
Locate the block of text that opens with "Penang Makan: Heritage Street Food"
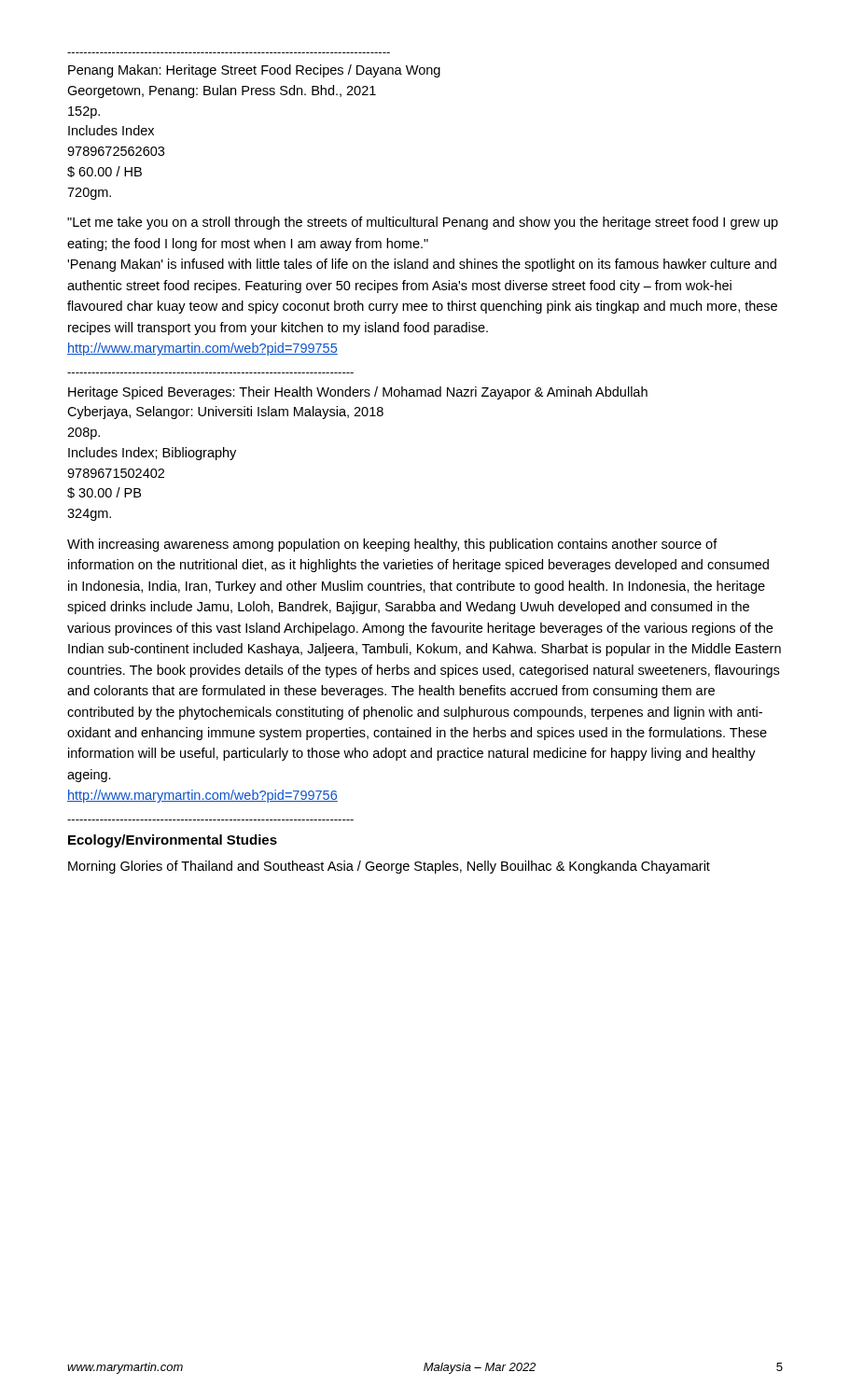pyautogui.click(x=254, y=71)
